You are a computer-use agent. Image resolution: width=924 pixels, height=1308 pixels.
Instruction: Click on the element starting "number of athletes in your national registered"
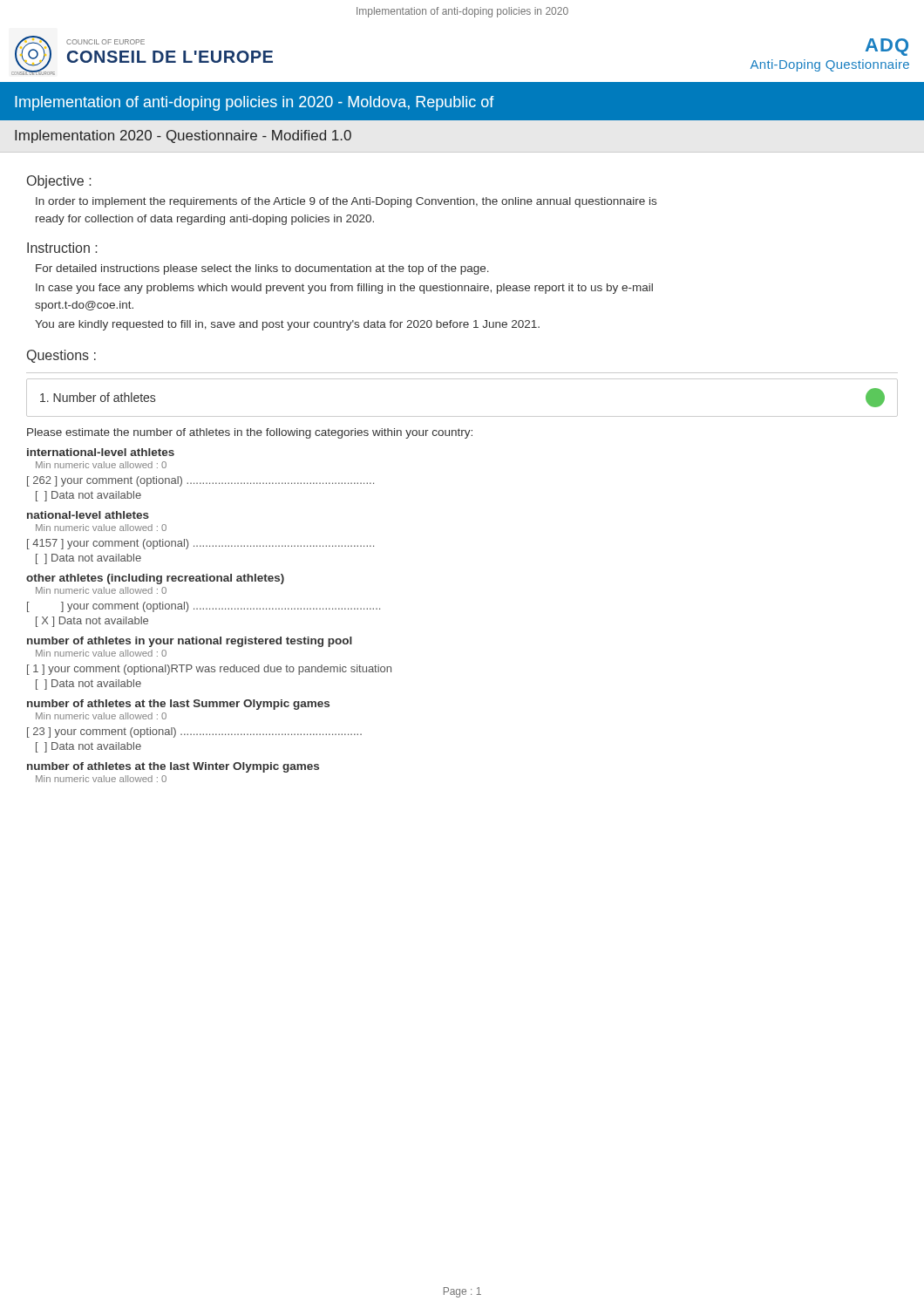click(x=189, y=640)
